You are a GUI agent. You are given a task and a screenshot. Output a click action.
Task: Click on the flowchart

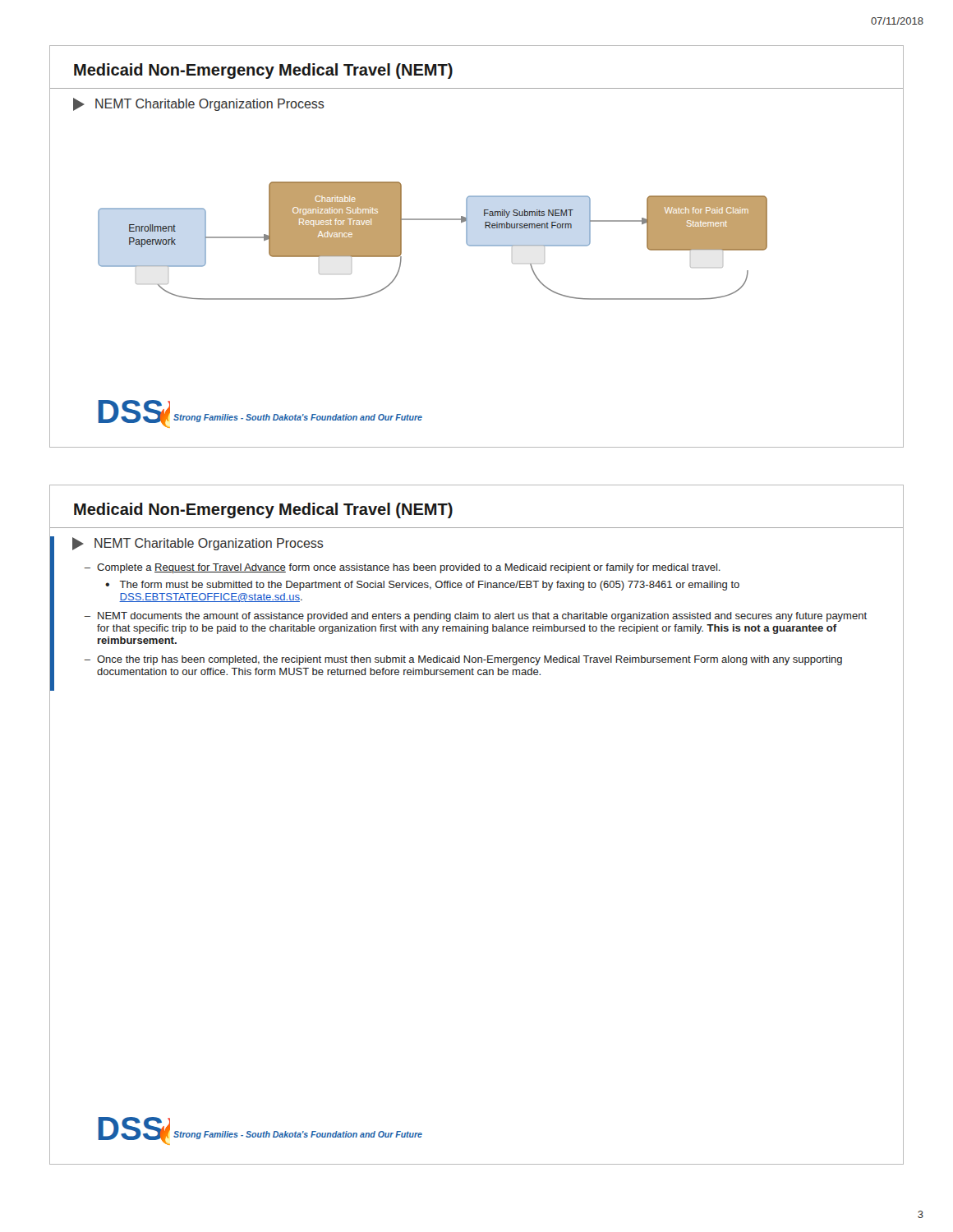pyautogui.click(x=476, y=246)
